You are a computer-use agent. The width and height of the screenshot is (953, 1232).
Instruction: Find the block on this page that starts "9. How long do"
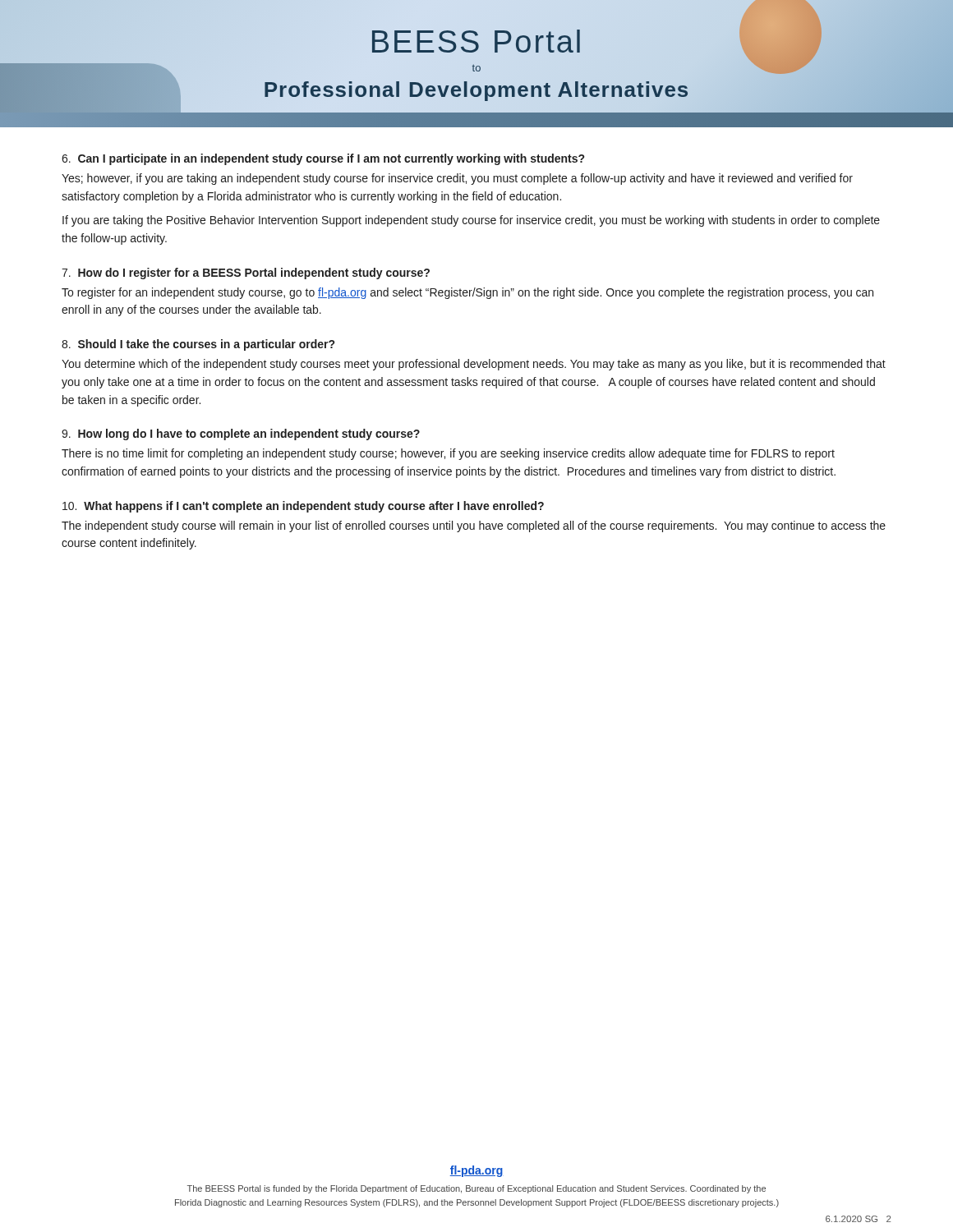pos(476,454)
